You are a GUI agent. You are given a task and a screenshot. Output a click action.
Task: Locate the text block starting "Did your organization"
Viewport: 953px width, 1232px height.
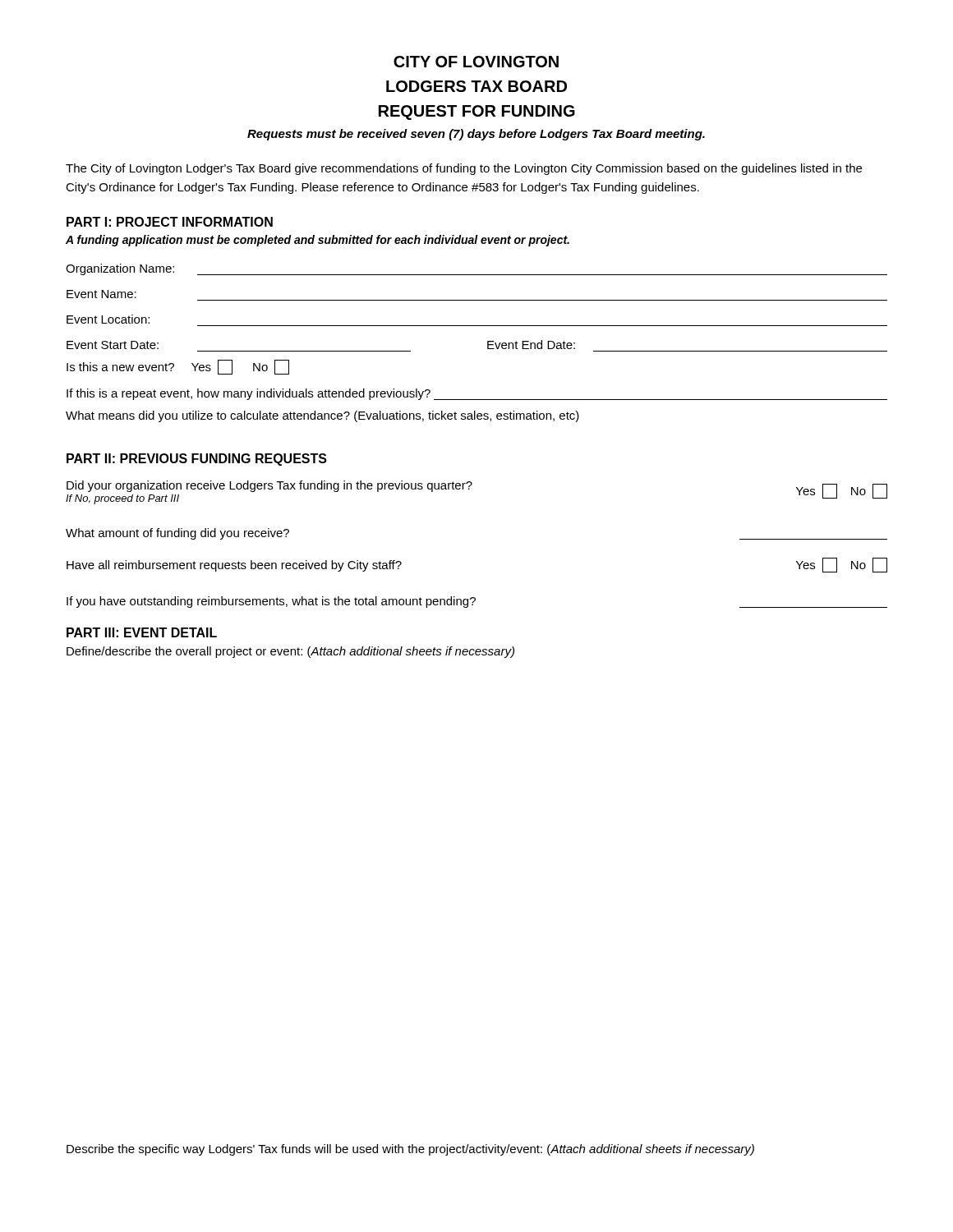point(476,491)
